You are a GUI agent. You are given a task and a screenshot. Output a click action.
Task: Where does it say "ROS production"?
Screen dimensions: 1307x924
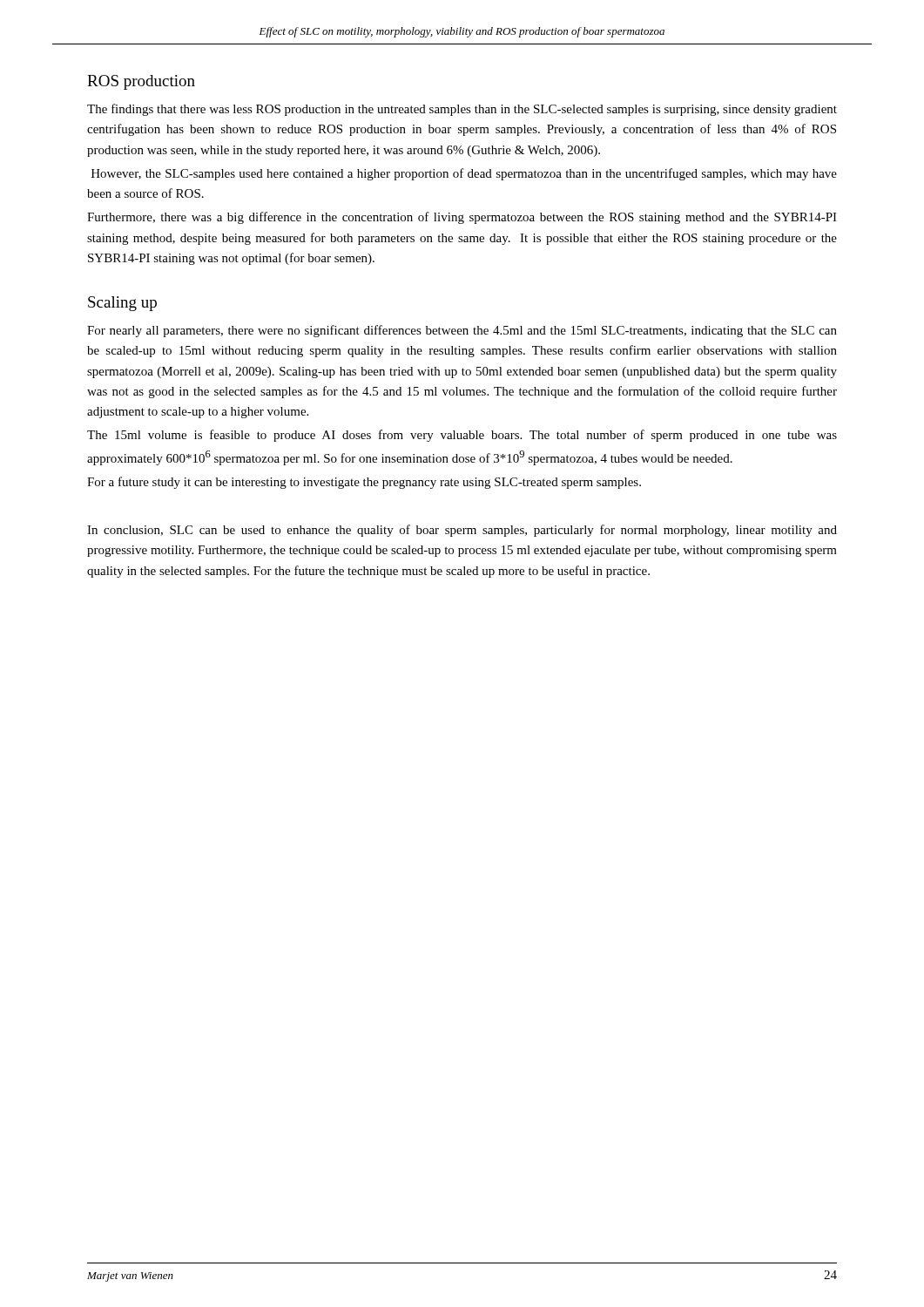click(141, 81)
